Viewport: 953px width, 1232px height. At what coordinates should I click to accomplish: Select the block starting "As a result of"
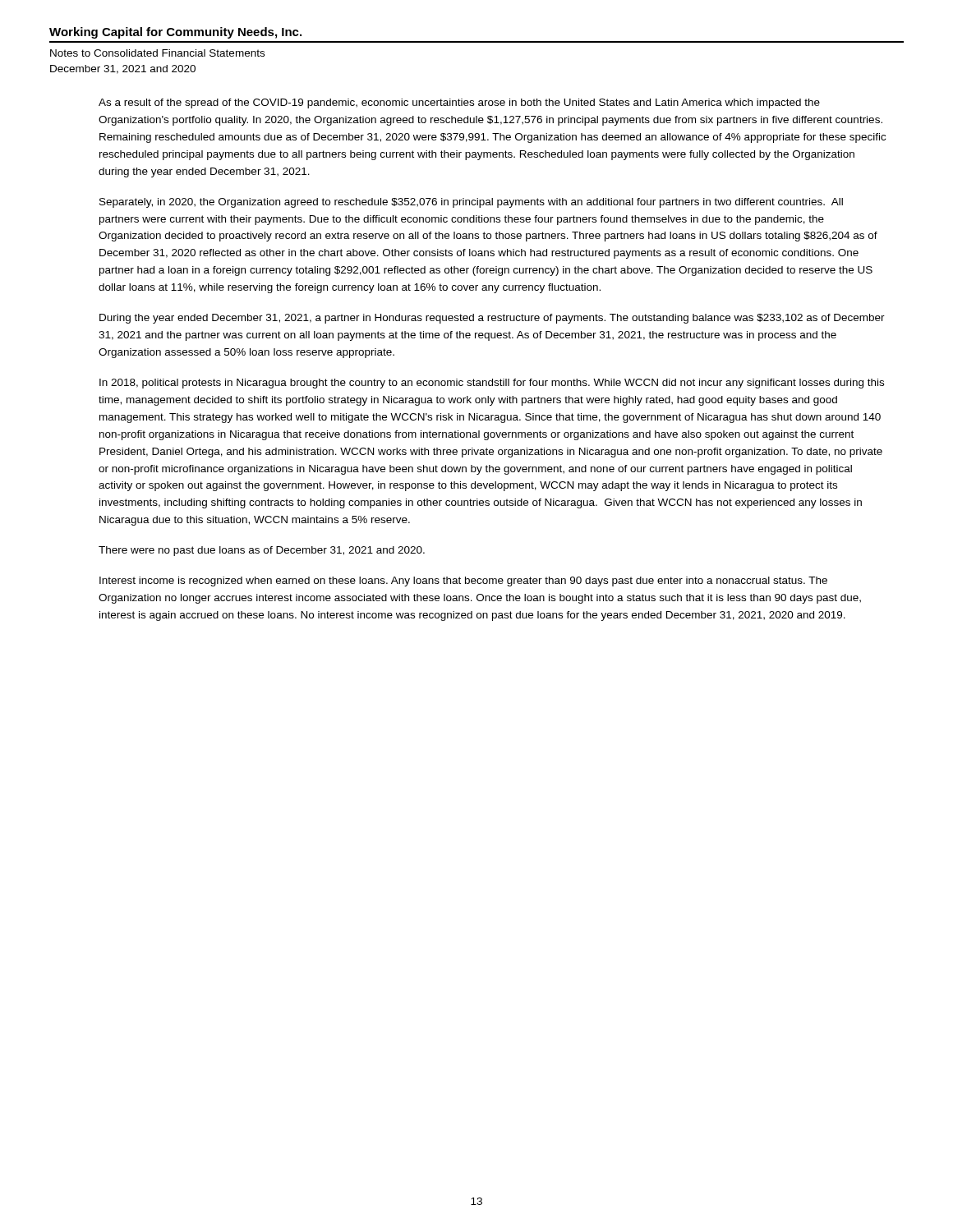coord(492,137)
